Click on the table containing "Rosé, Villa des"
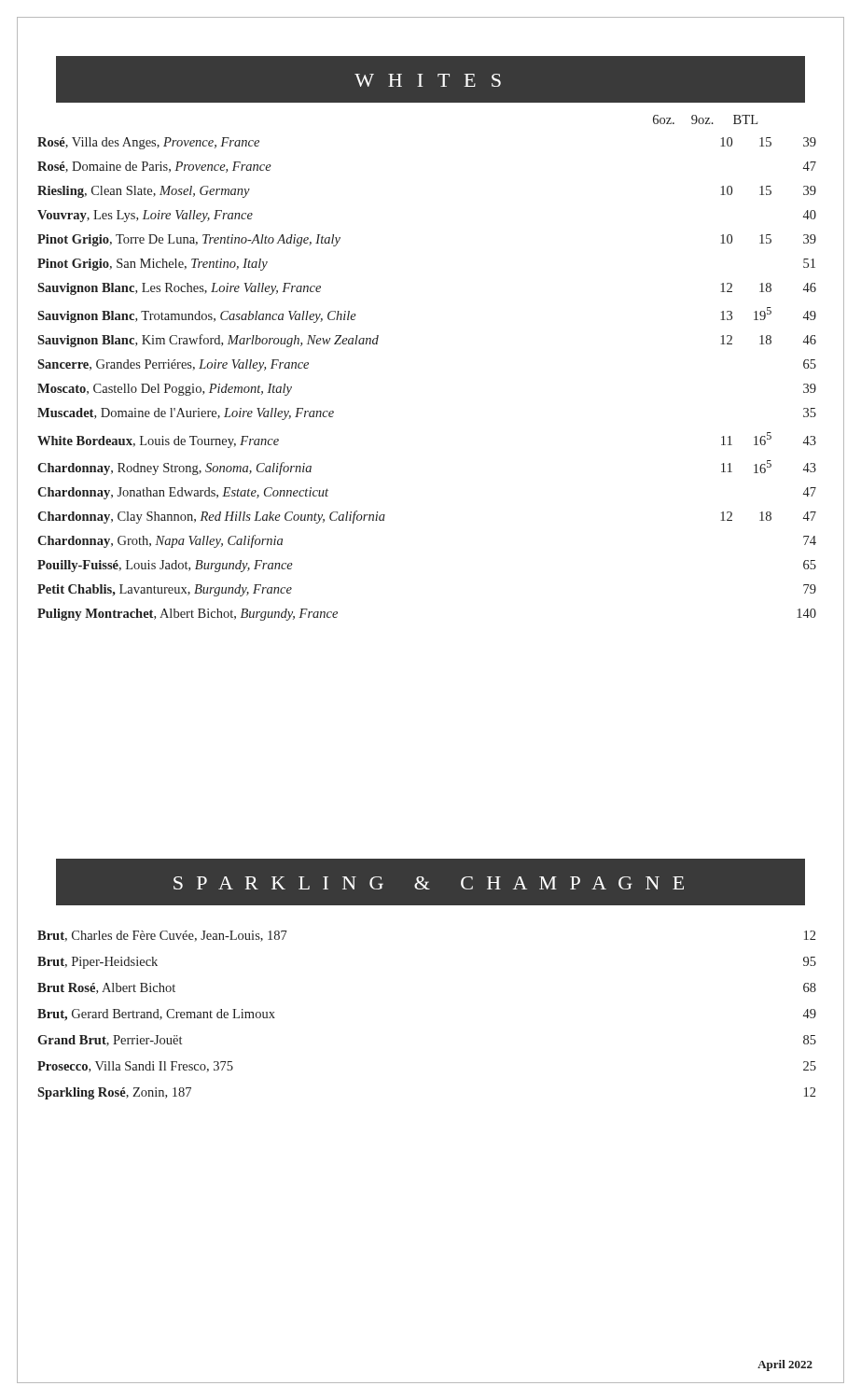Screen dimensions: 1400x861 (430, 378)
